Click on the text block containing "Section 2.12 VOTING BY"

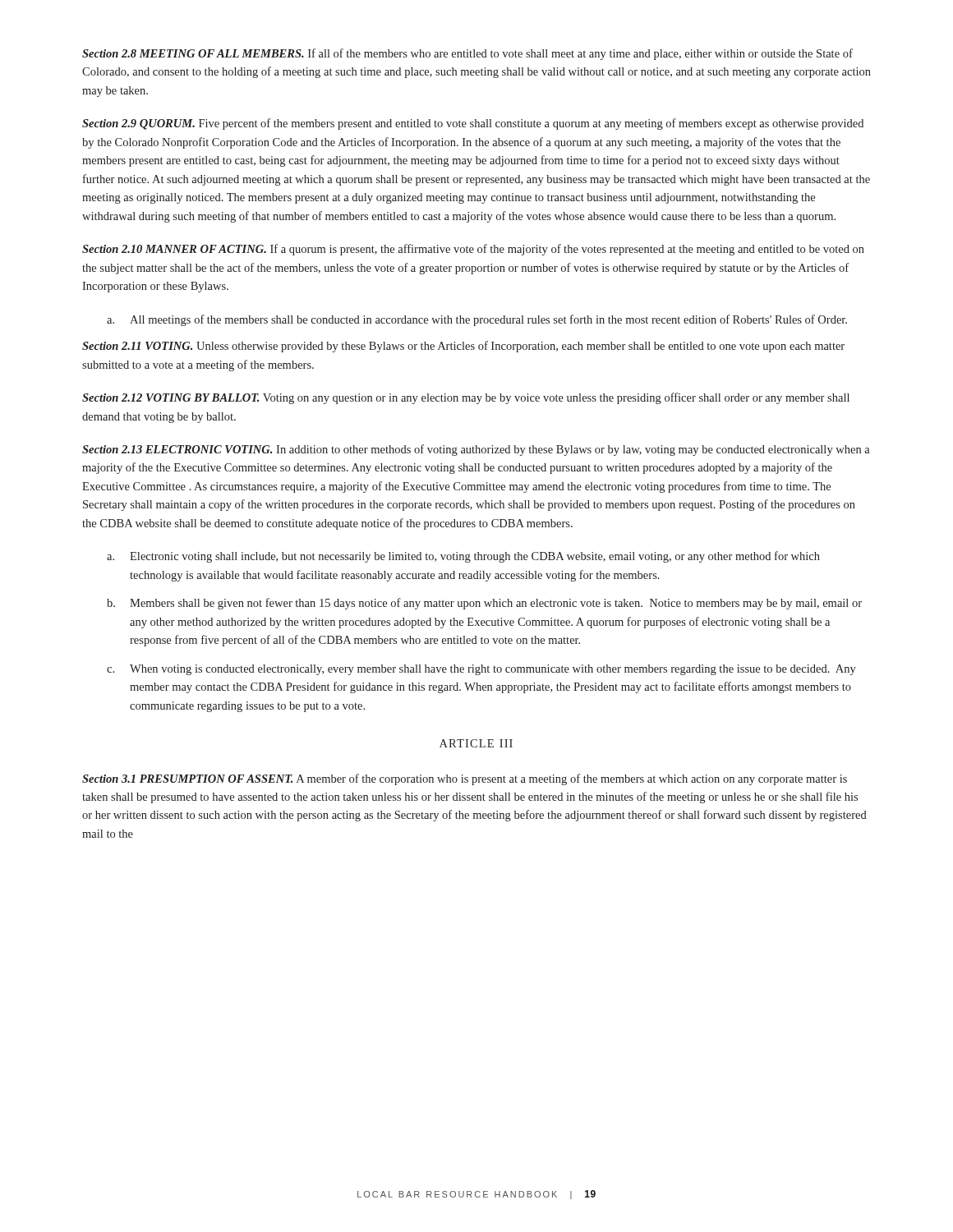(466, 407)
